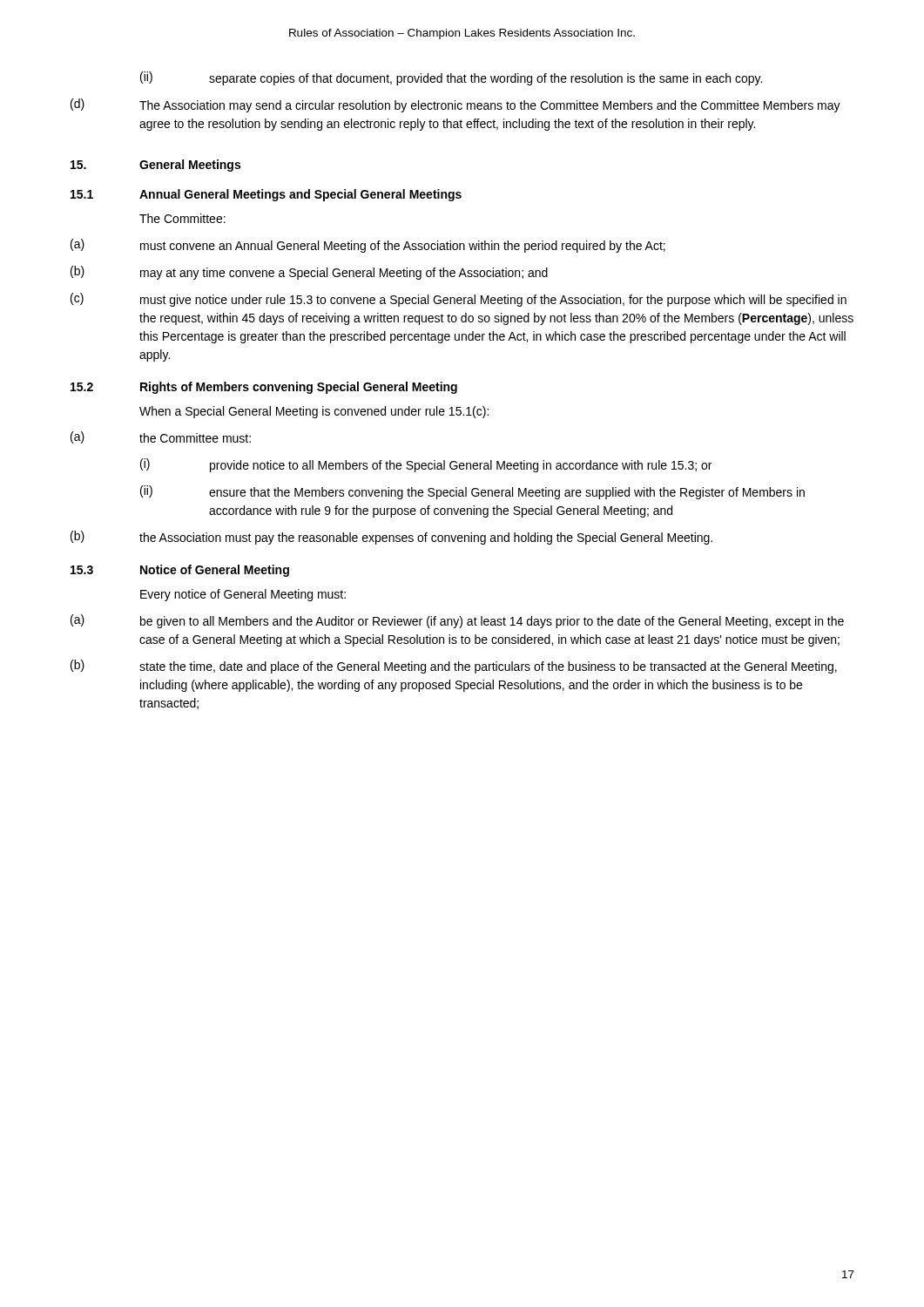Select the text block containing "Every notice of"
Viewport: 924px width, 1307px height.
click(243, 594)
